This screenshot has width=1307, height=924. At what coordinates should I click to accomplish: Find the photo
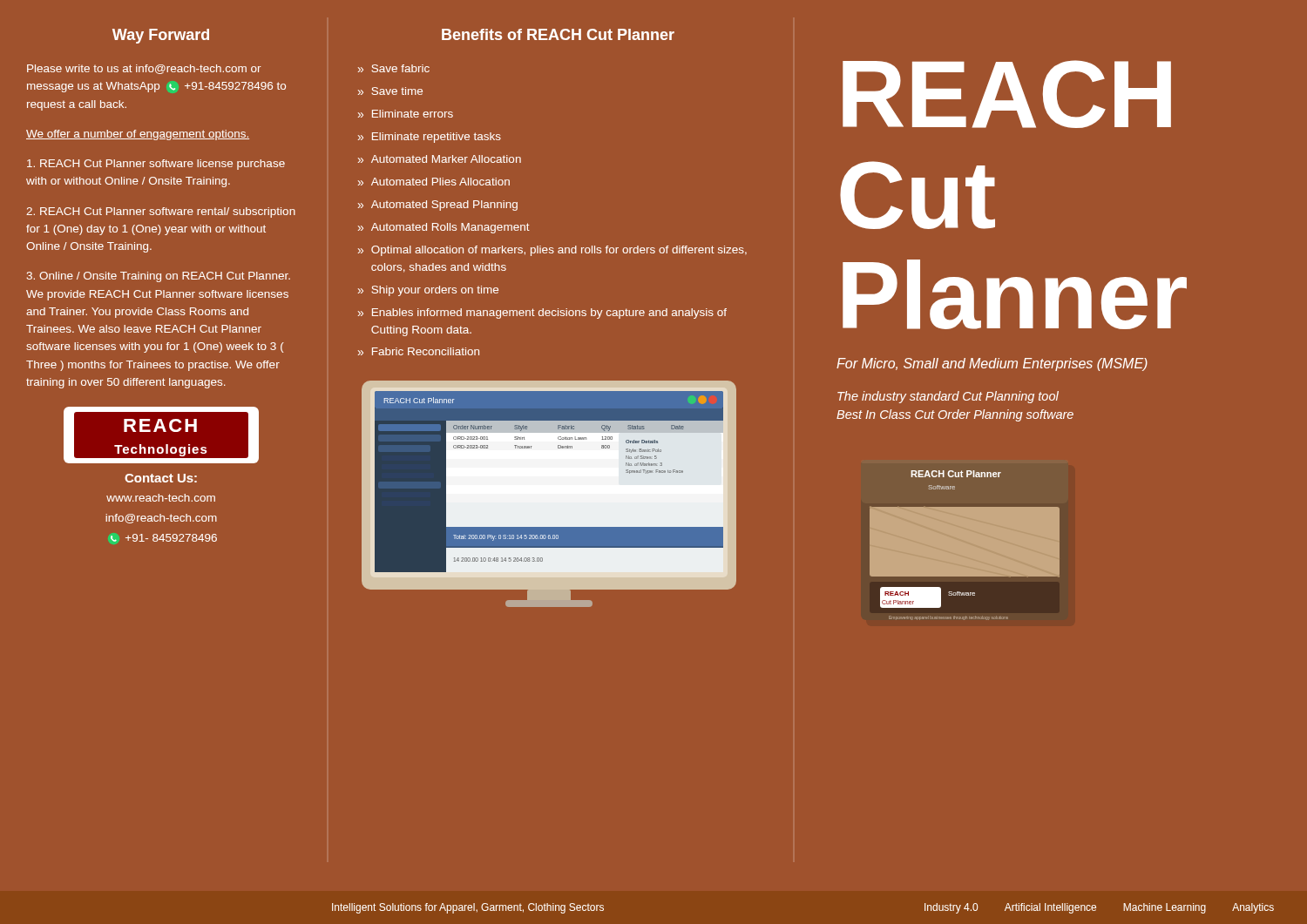tap(1054, 543)
